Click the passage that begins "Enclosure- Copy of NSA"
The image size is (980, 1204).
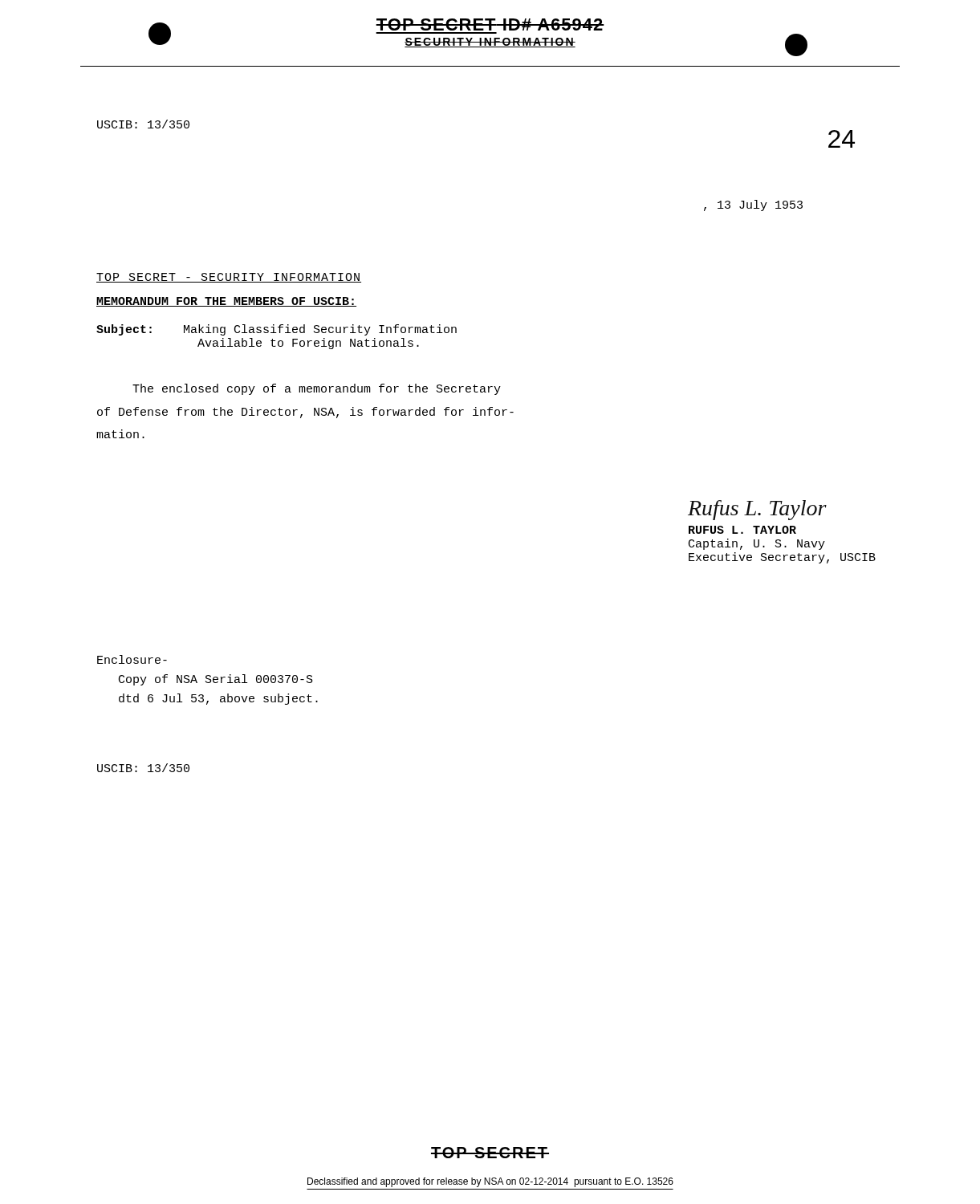coord(208,680)
